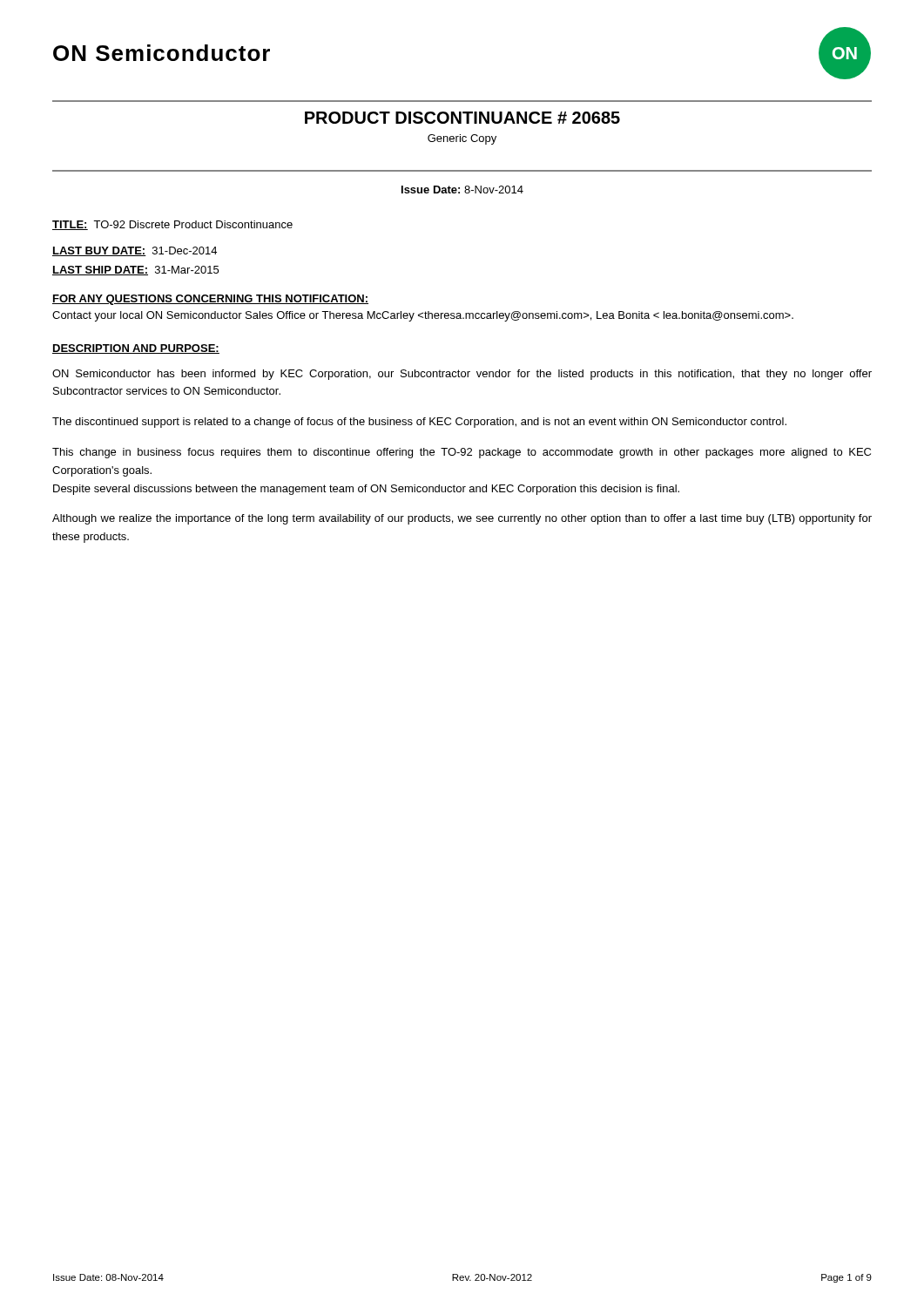Click on the text block that says "ON Semiconductor has"

click(x=462, y=382)
